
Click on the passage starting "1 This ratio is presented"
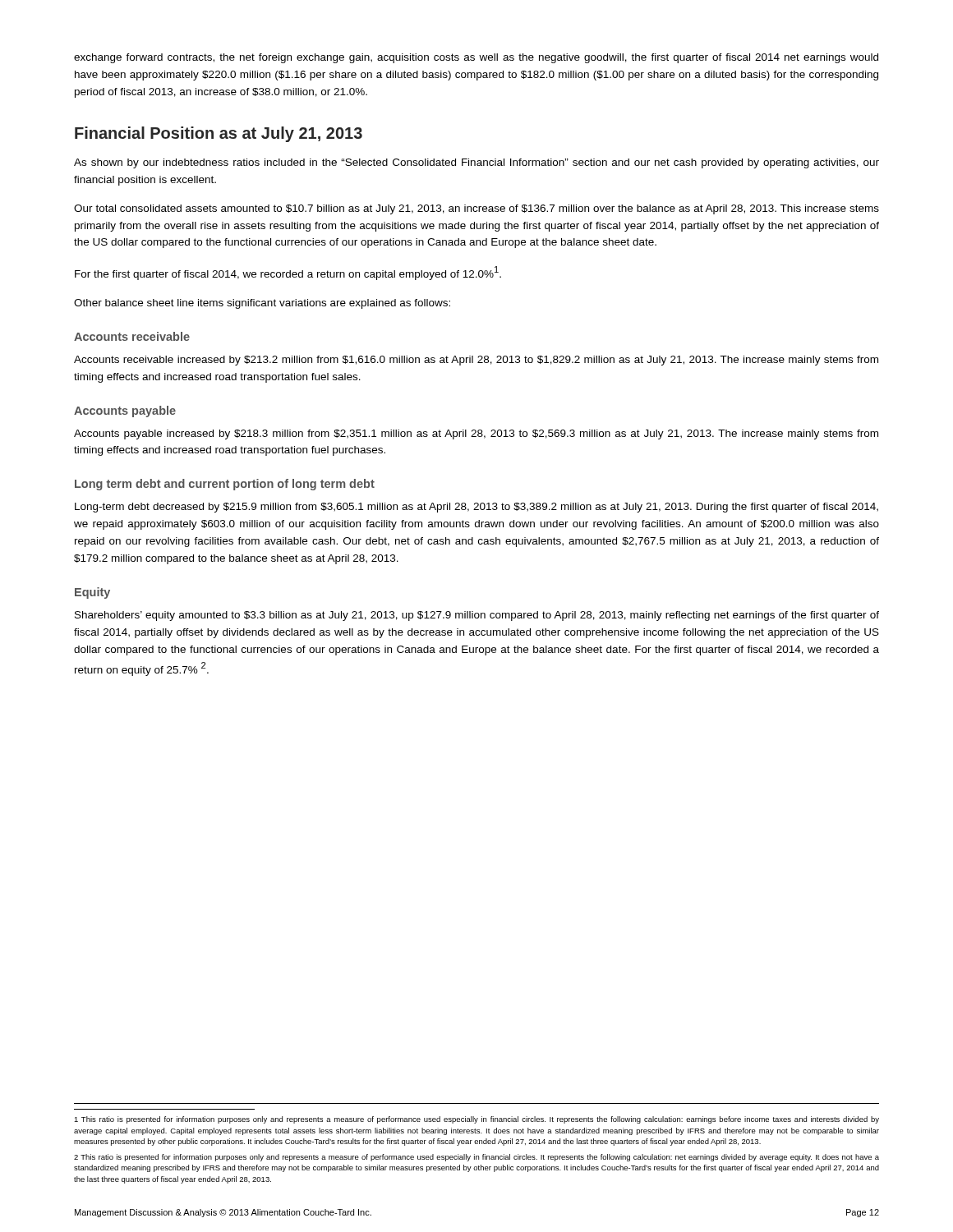tap(476, 1130)
